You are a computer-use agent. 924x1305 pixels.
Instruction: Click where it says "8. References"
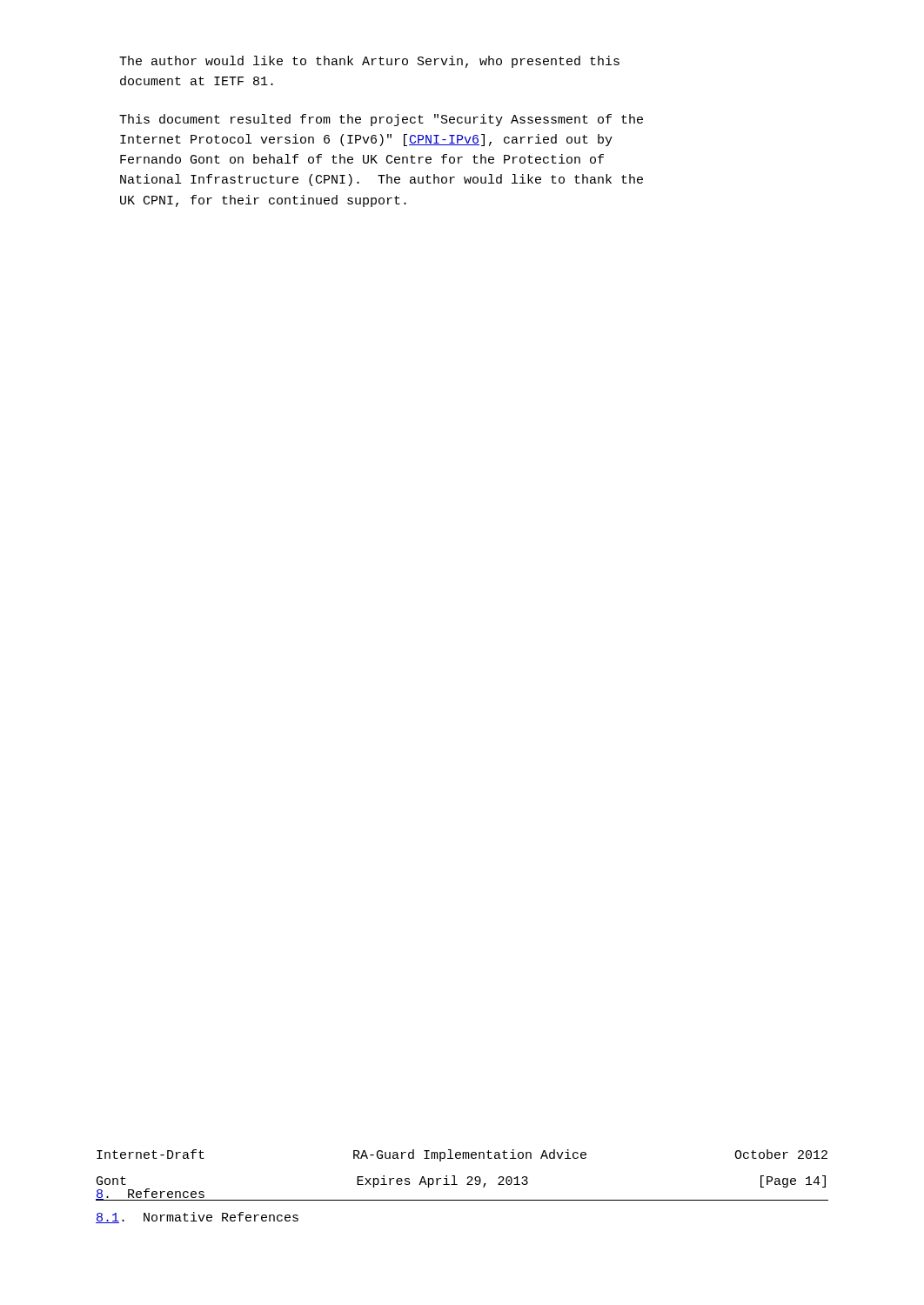point(151,1195)
